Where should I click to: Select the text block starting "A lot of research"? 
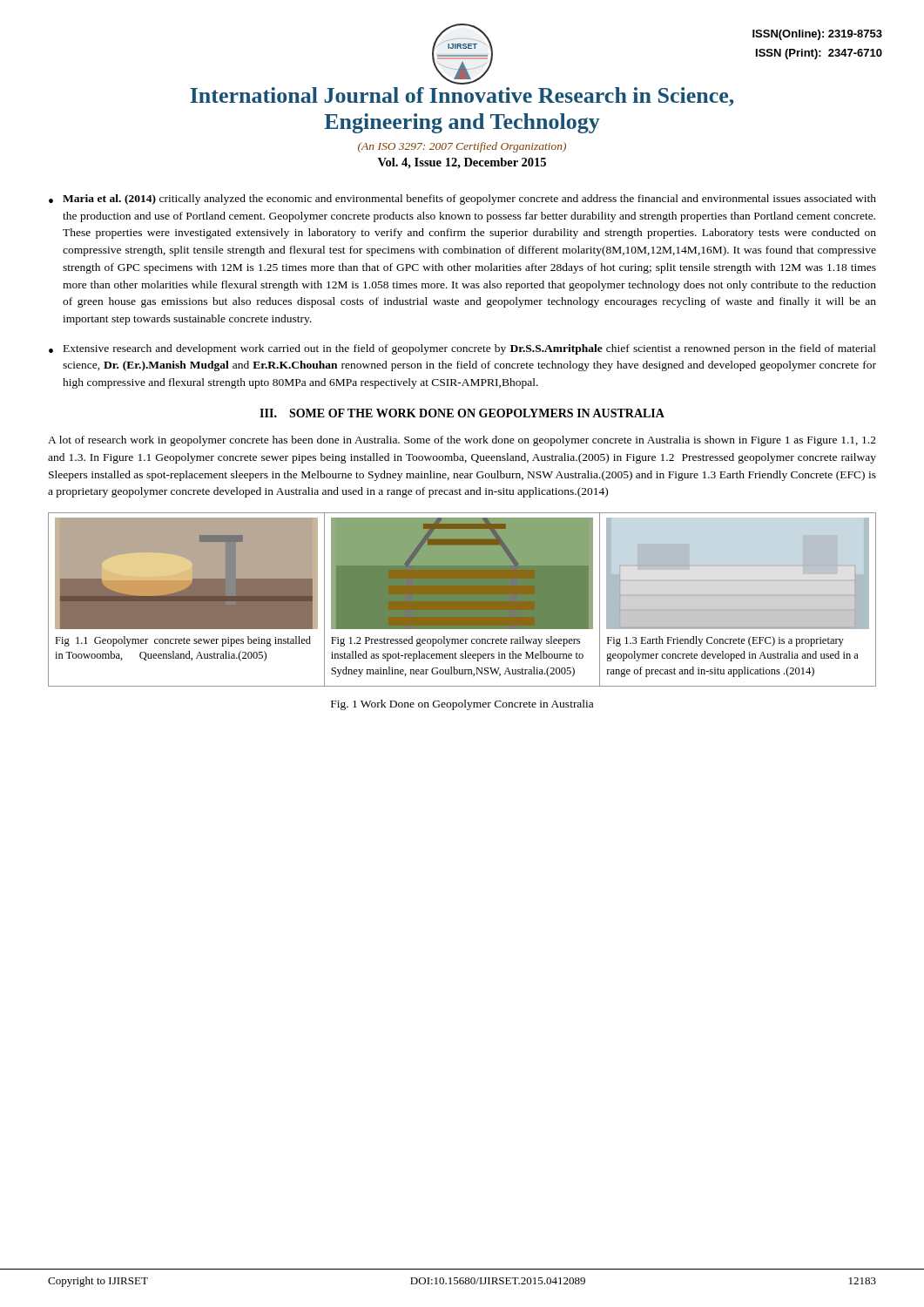pos(462,465)
